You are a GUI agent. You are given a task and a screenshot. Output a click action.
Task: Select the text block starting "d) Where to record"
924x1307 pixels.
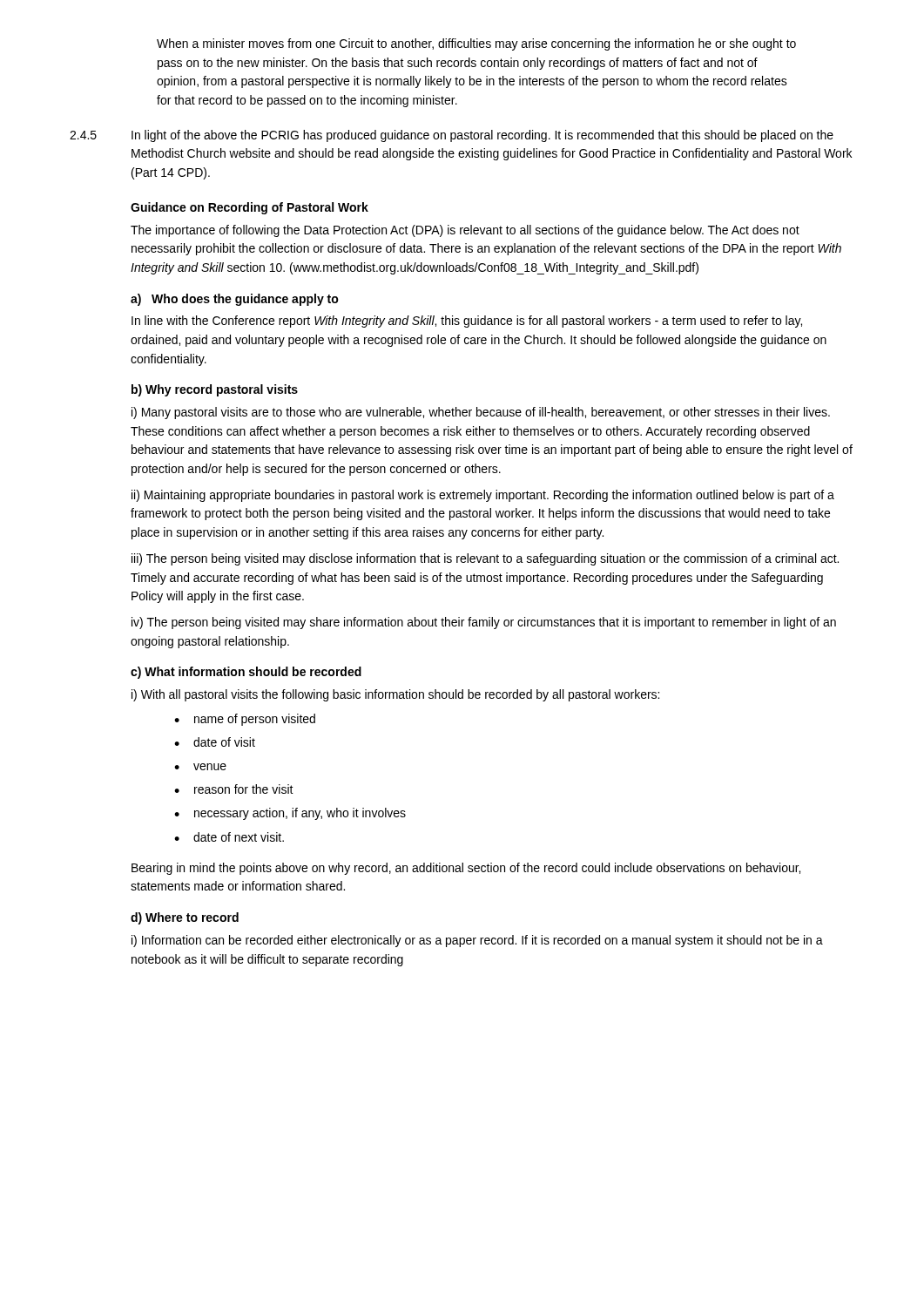coord(185,918)
